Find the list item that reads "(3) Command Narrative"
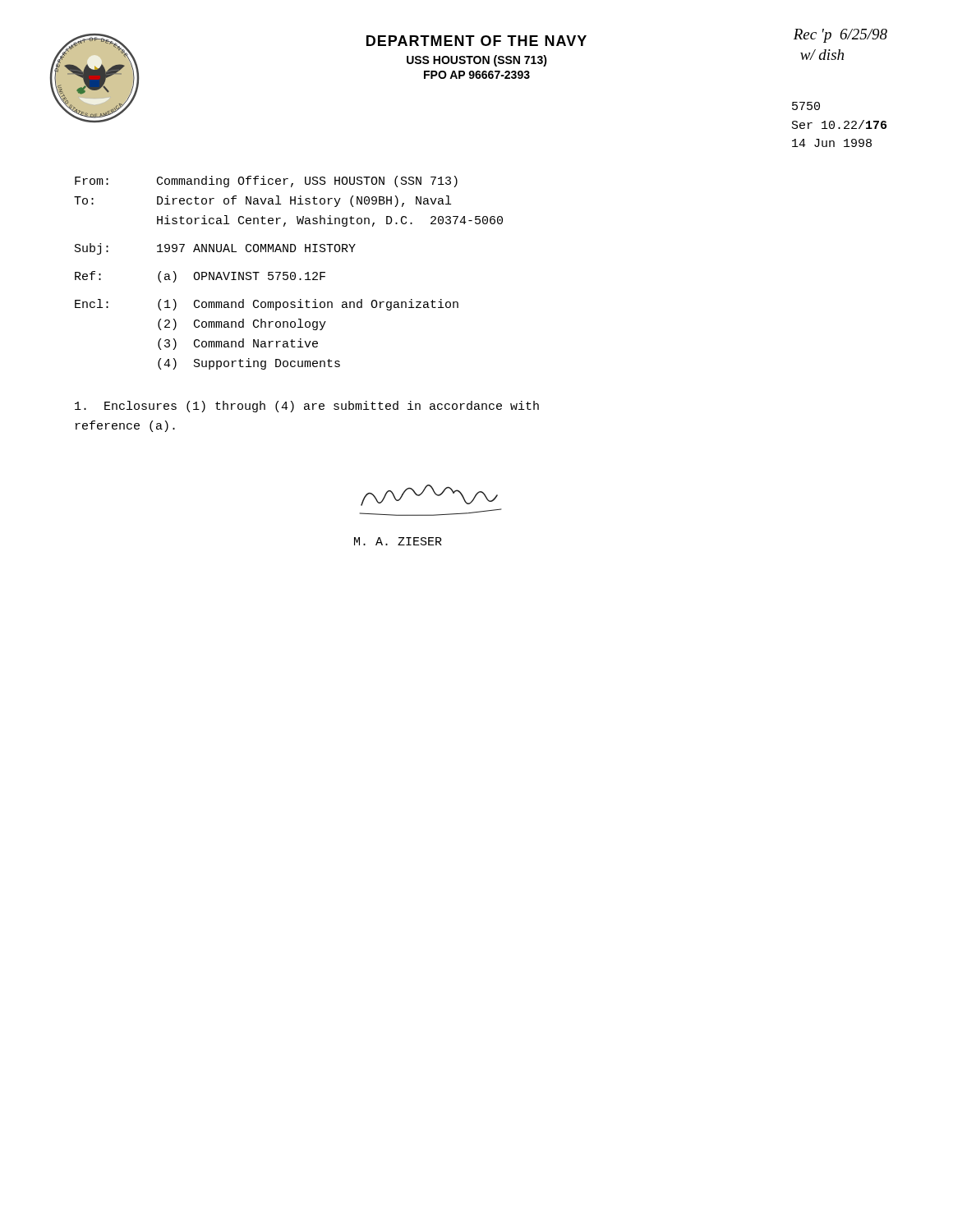 click(x=237, y=345)
